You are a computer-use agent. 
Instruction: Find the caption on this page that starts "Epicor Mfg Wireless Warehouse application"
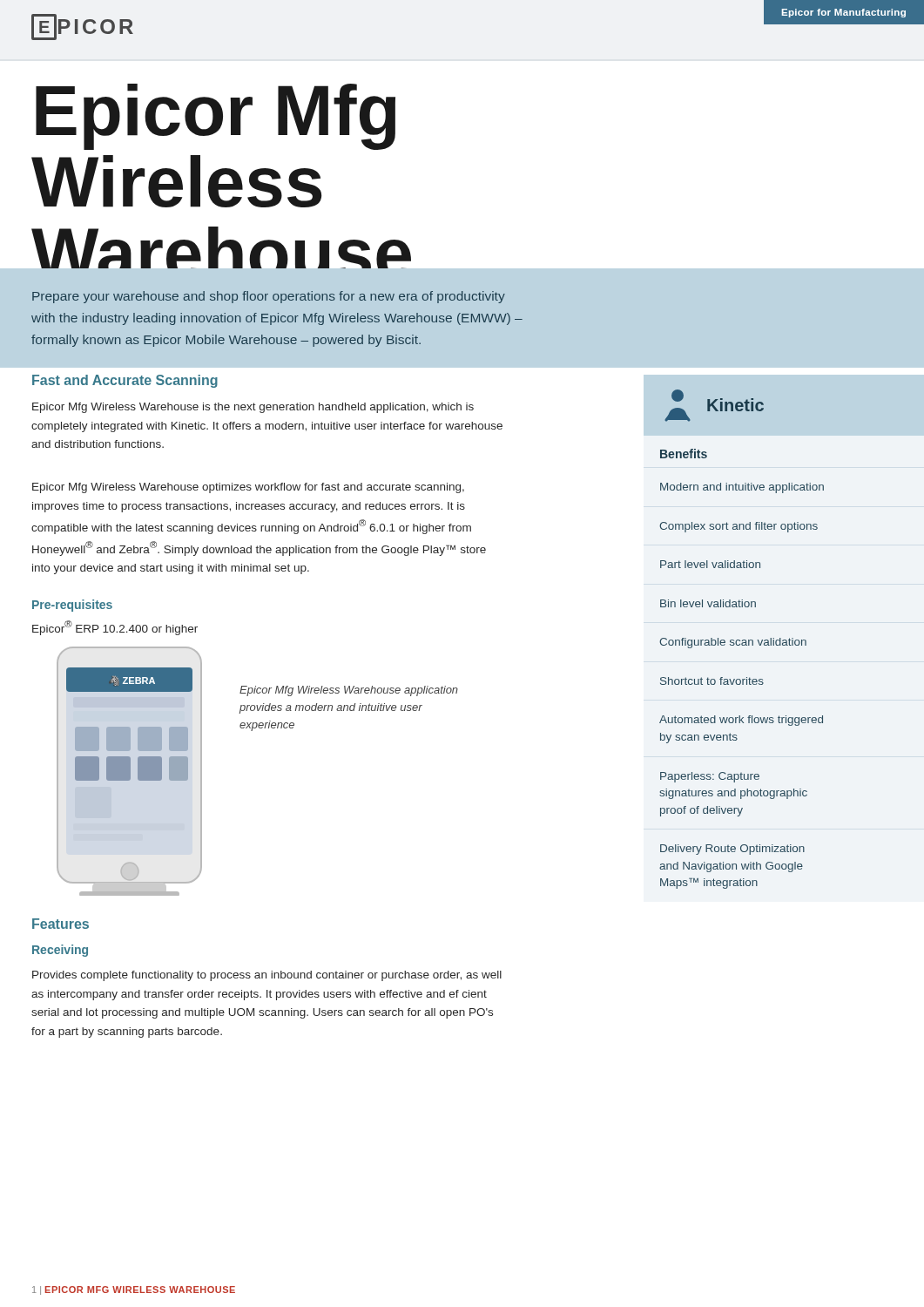click(353, 708)
